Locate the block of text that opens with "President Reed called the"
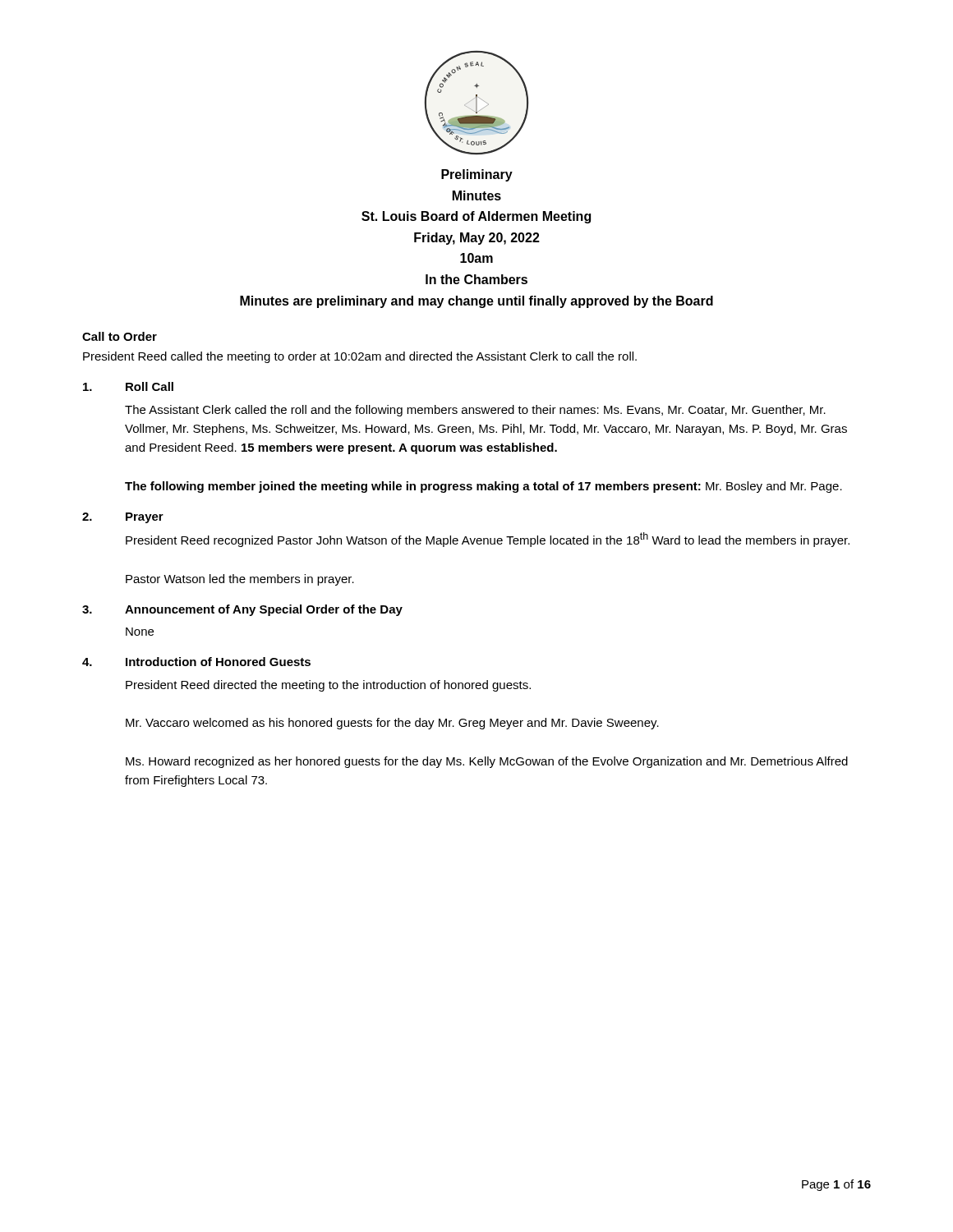 pos(360,356)
